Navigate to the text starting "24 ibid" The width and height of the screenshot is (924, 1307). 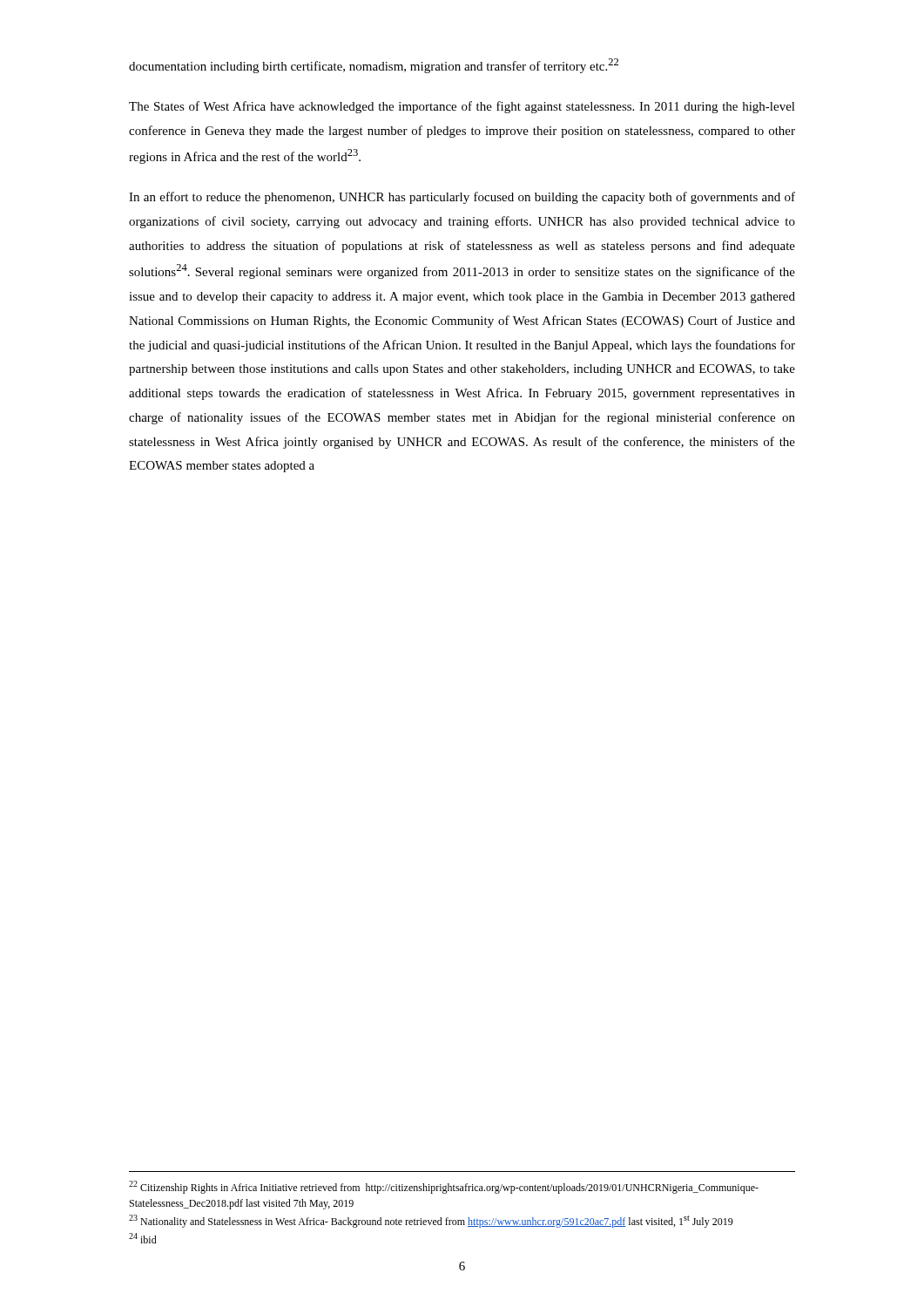tap(143, 1238)
